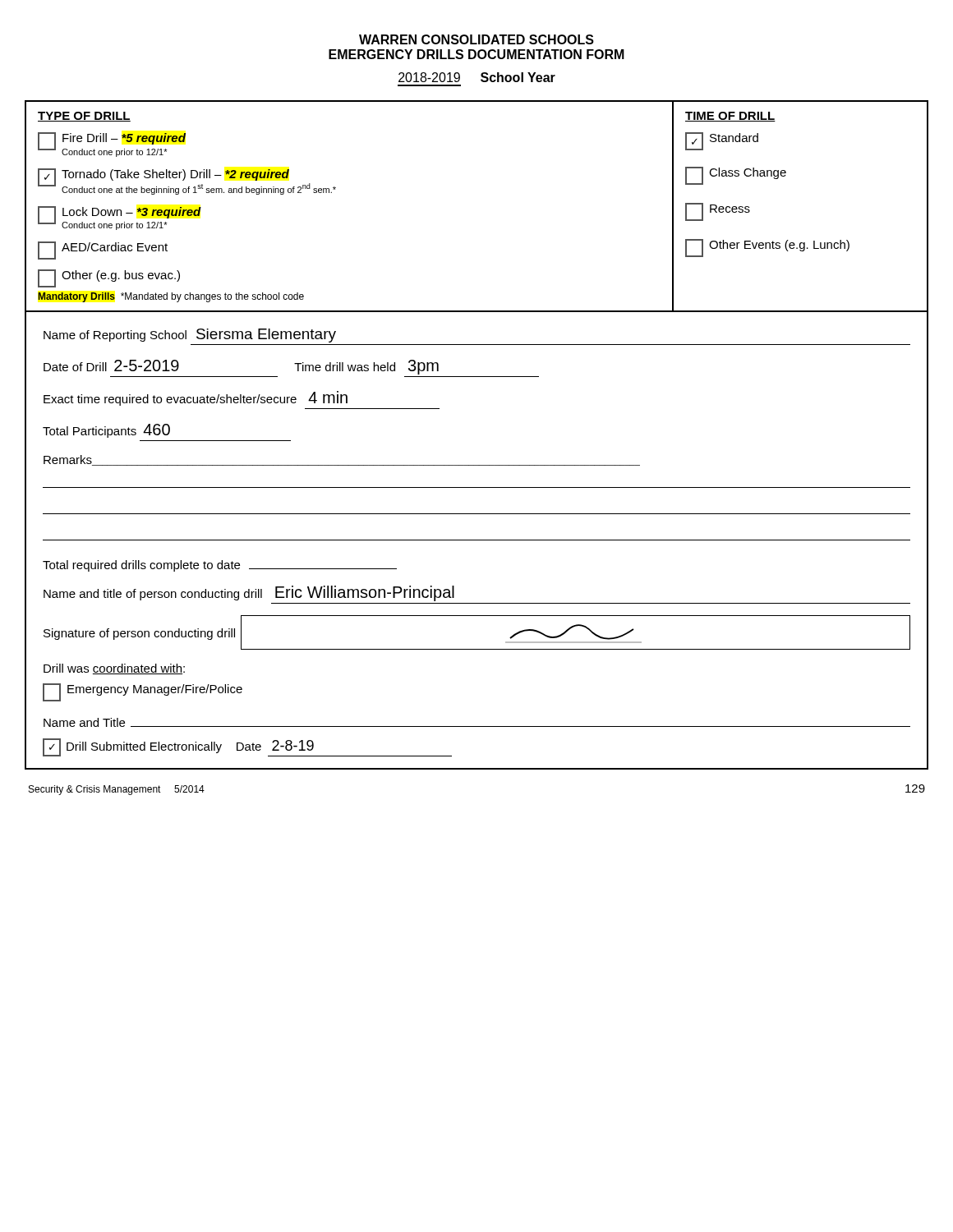This screenshot has width=953, height=1232.
Task: Find the region starting "2018-2019 School Year"
Action: 476,78
